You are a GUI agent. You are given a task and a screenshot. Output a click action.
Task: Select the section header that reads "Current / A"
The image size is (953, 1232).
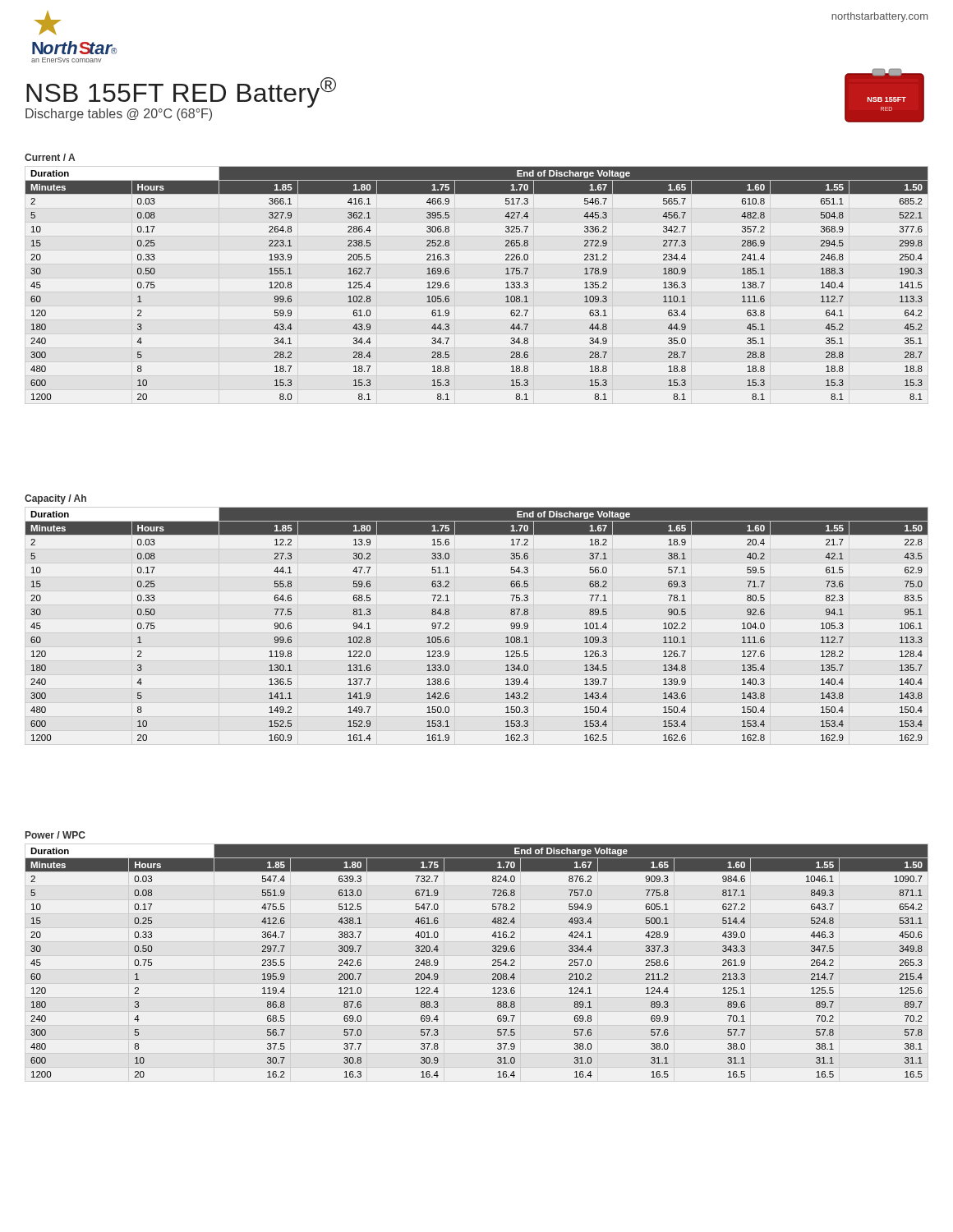(x=50, y=158)
